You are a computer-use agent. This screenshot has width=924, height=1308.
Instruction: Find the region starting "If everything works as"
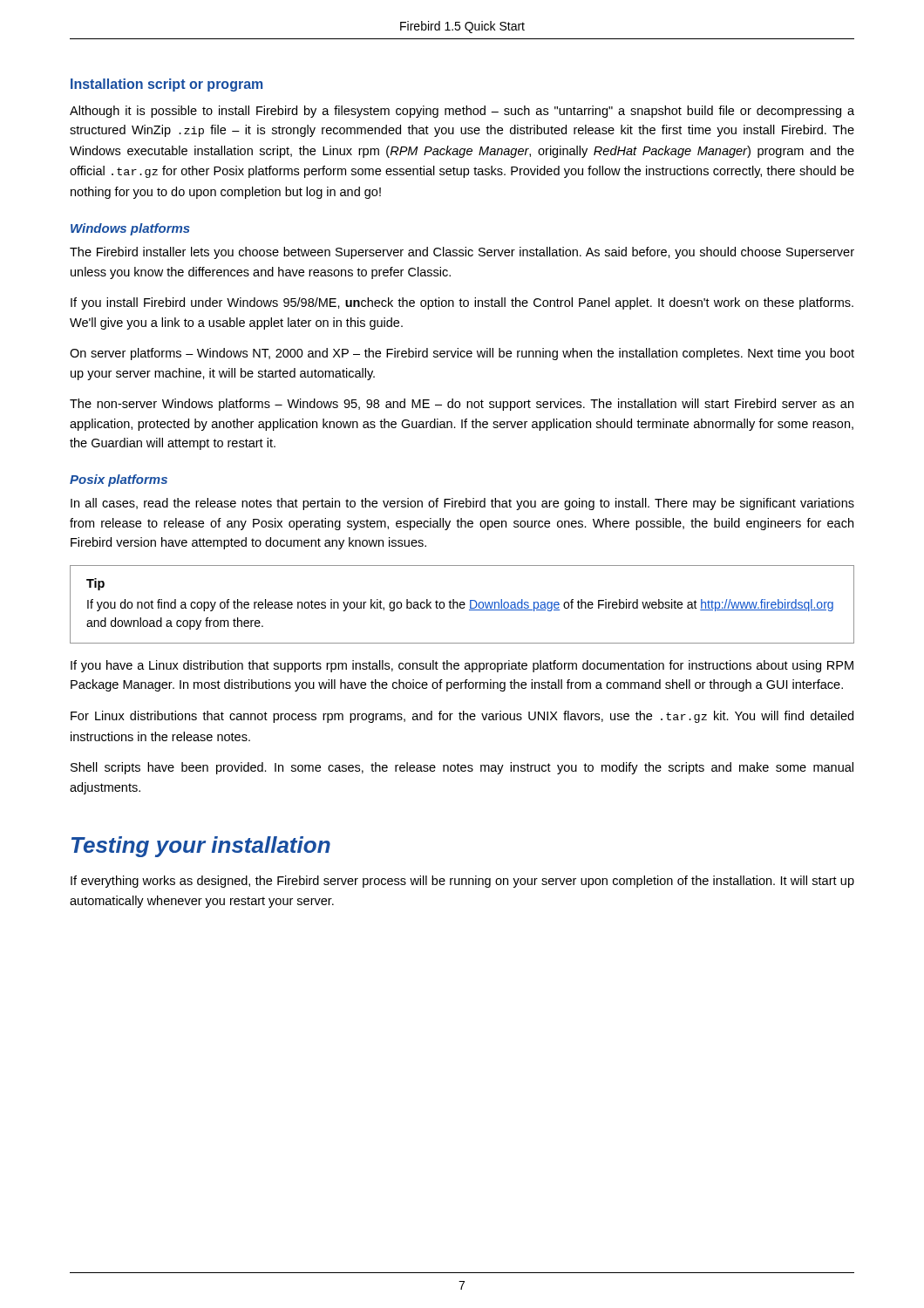[x=462, y=891]
